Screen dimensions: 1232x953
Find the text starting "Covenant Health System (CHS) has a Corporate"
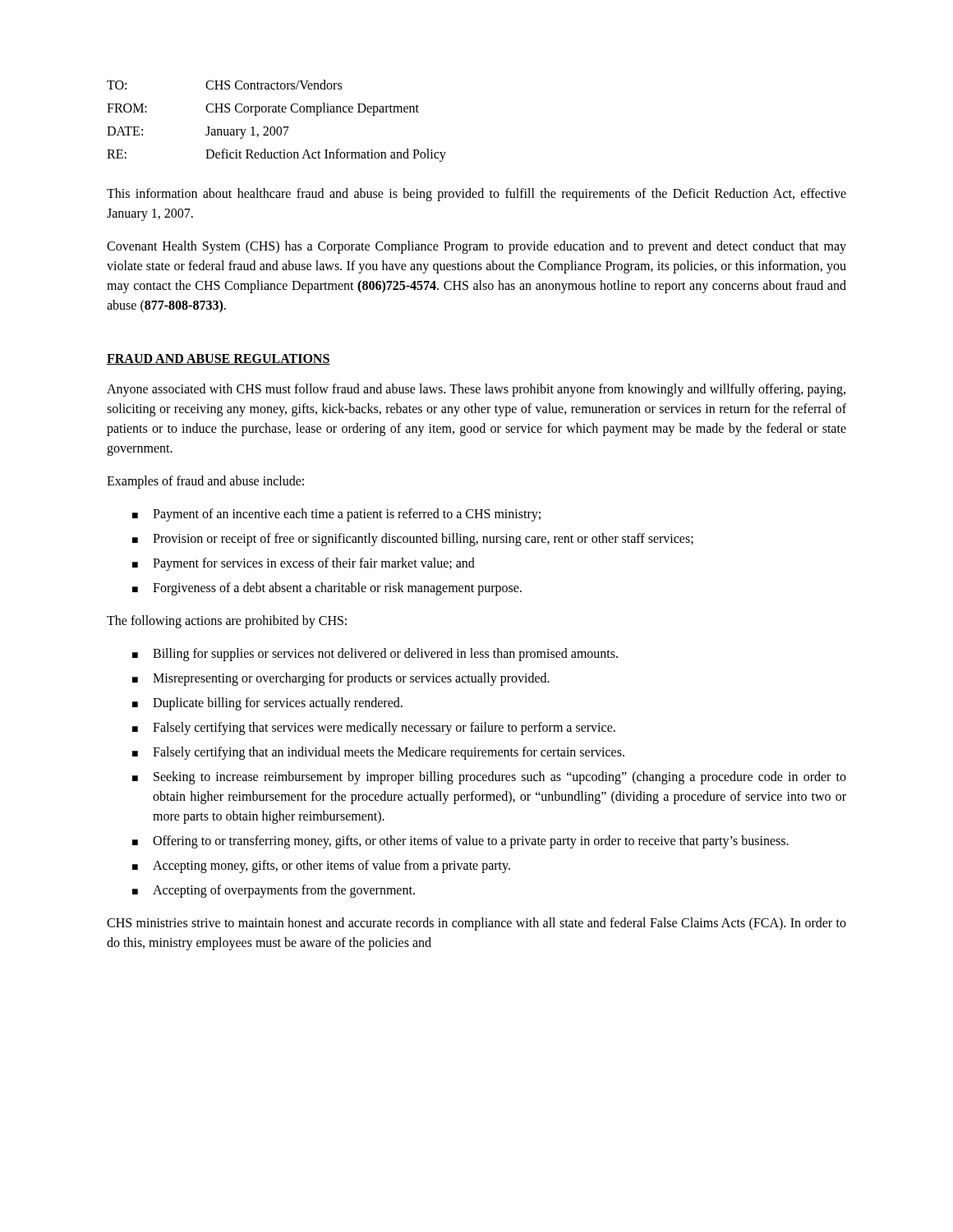pos(476,276)
